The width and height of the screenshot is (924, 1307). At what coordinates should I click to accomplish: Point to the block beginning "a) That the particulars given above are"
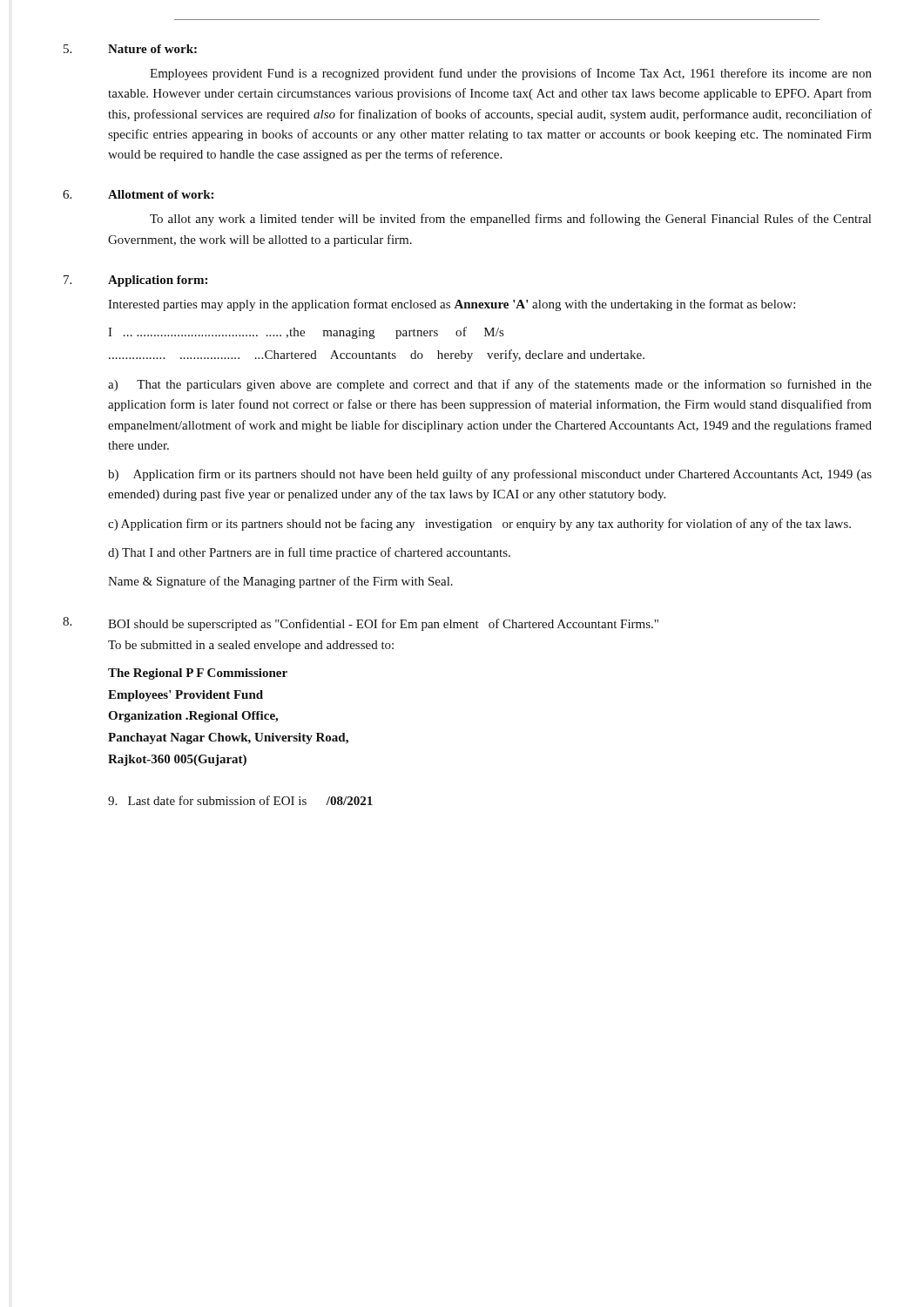click(490, 415)
